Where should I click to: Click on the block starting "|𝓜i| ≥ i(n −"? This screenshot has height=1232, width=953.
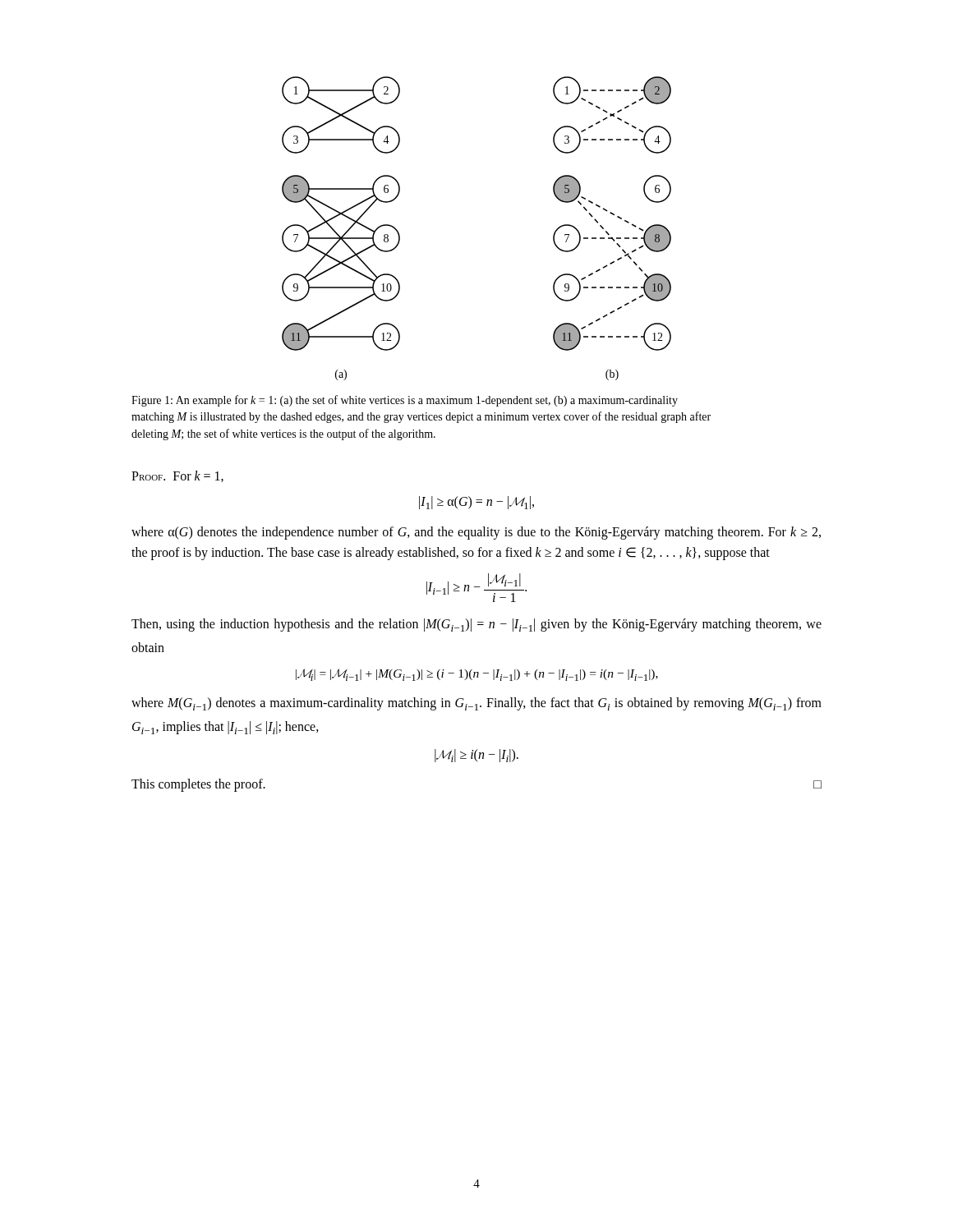[x=476, y=756]
